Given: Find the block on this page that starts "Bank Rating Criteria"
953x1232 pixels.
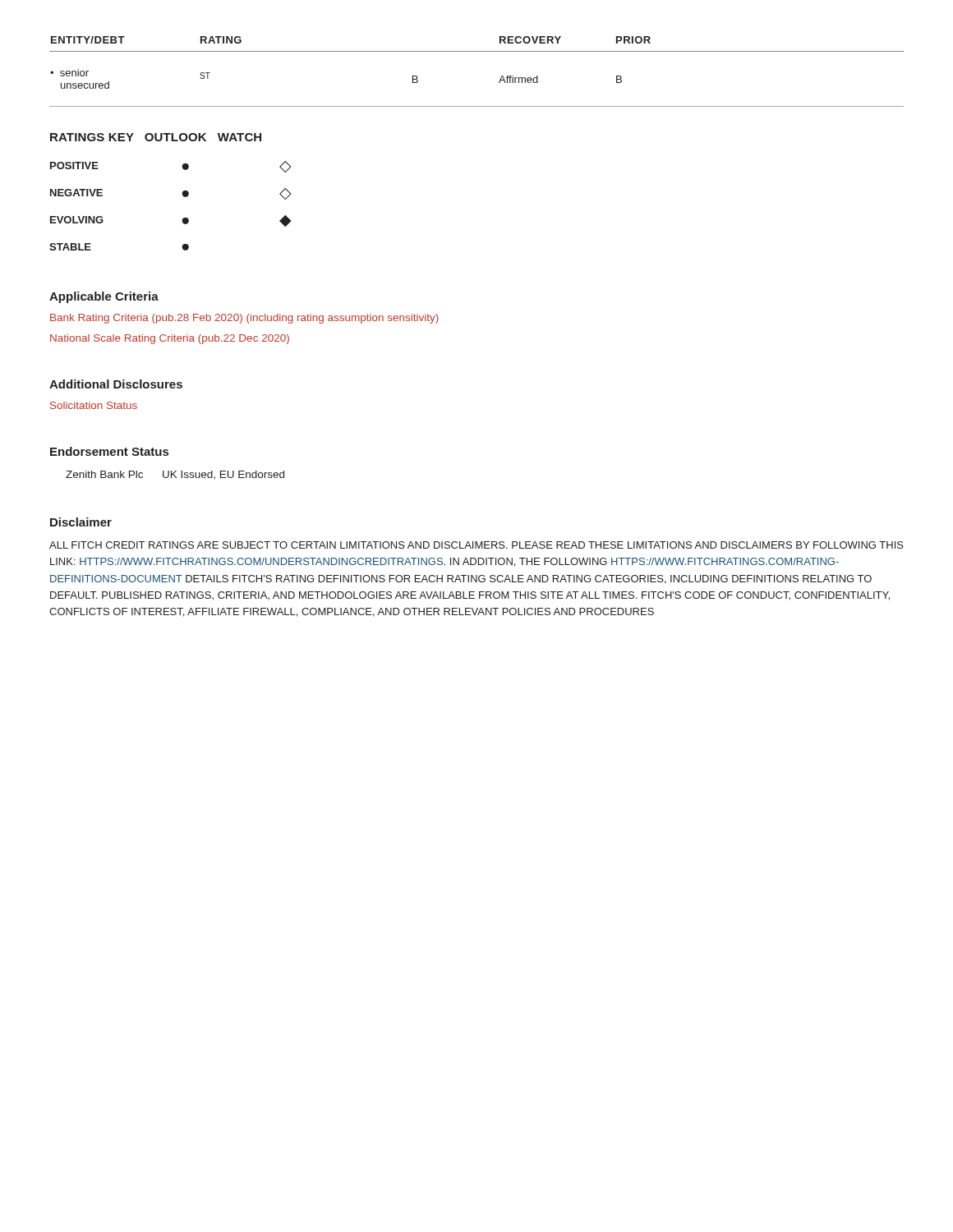Looking at the screenshot, I should tap(244, 319).
